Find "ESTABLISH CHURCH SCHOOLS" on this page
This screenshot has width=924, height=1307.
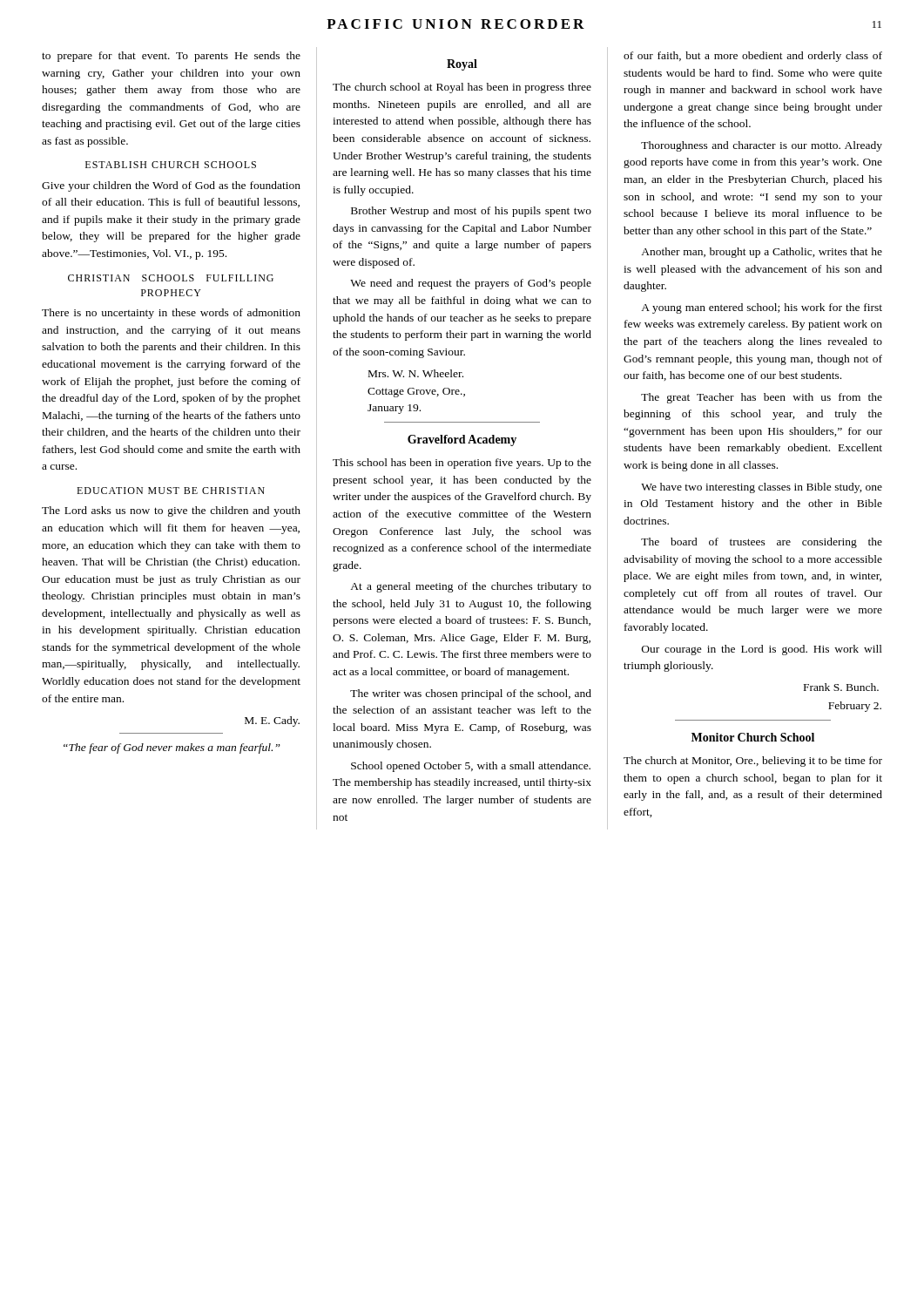click(x=171, y=165)
